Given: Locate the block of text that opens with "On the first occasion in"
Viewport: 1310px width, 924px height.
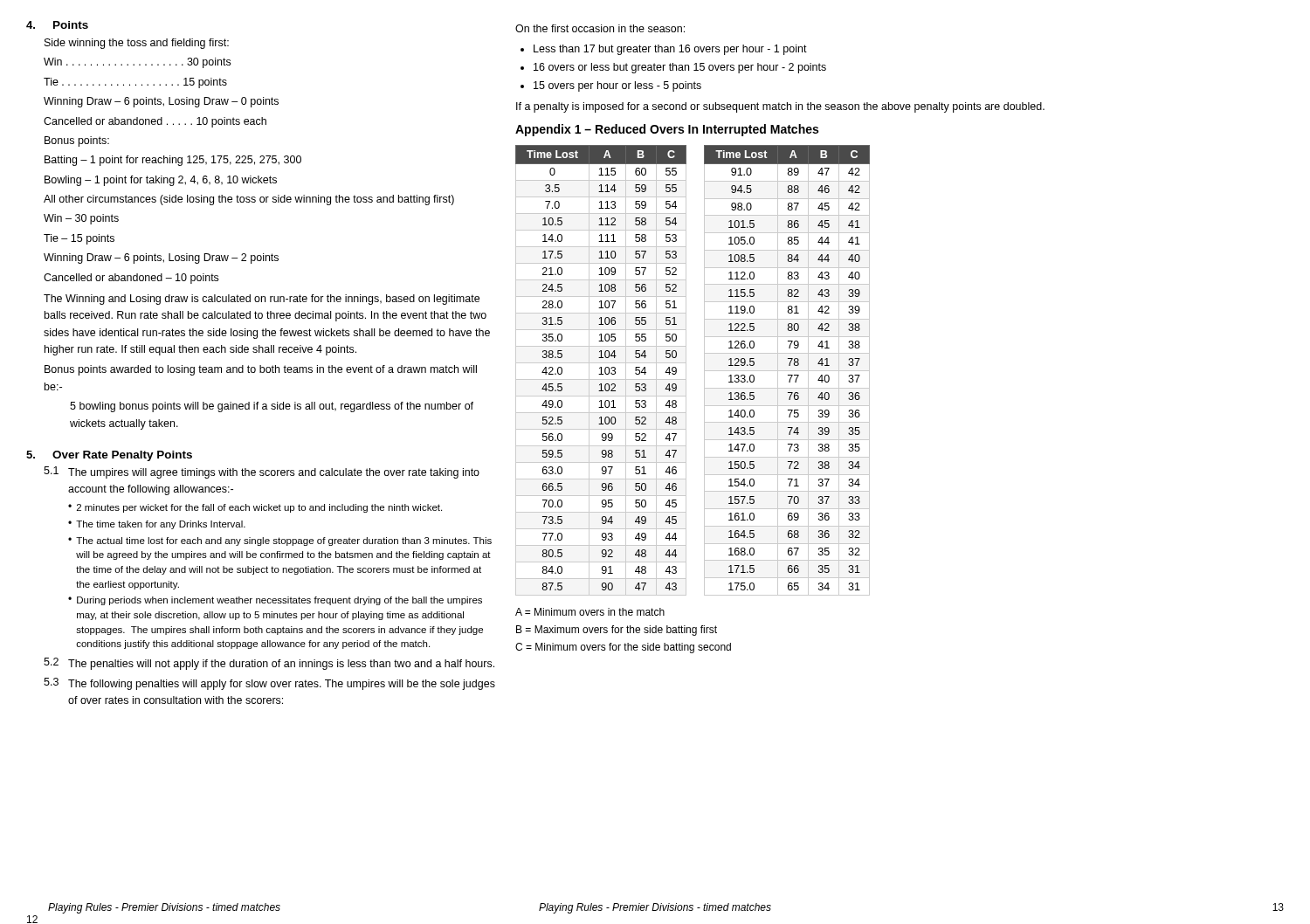Looking at the screenshot, I should (600, 28).
